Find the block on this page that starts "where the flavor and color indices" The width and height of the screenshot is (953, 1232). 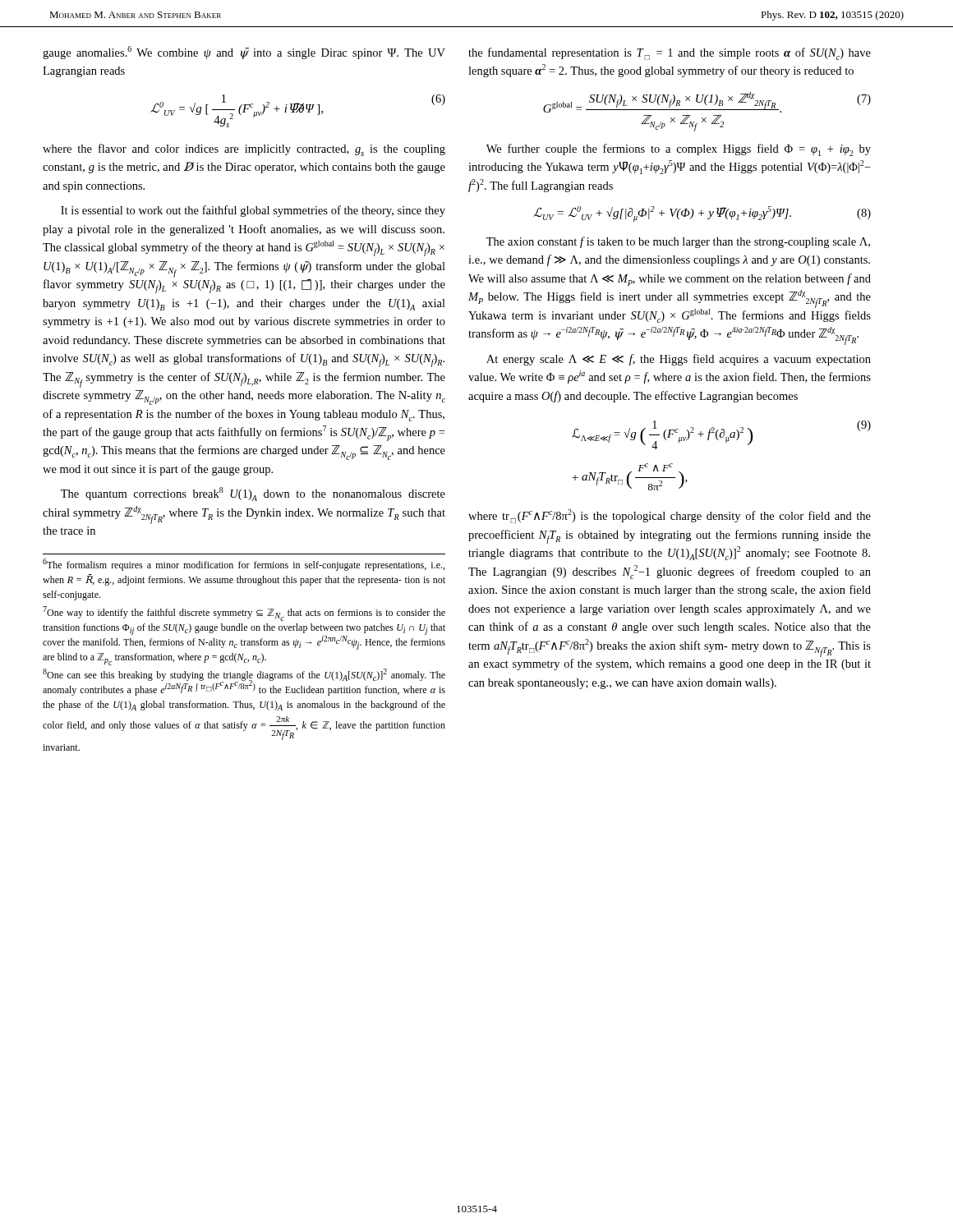click(x=244, y=167)
